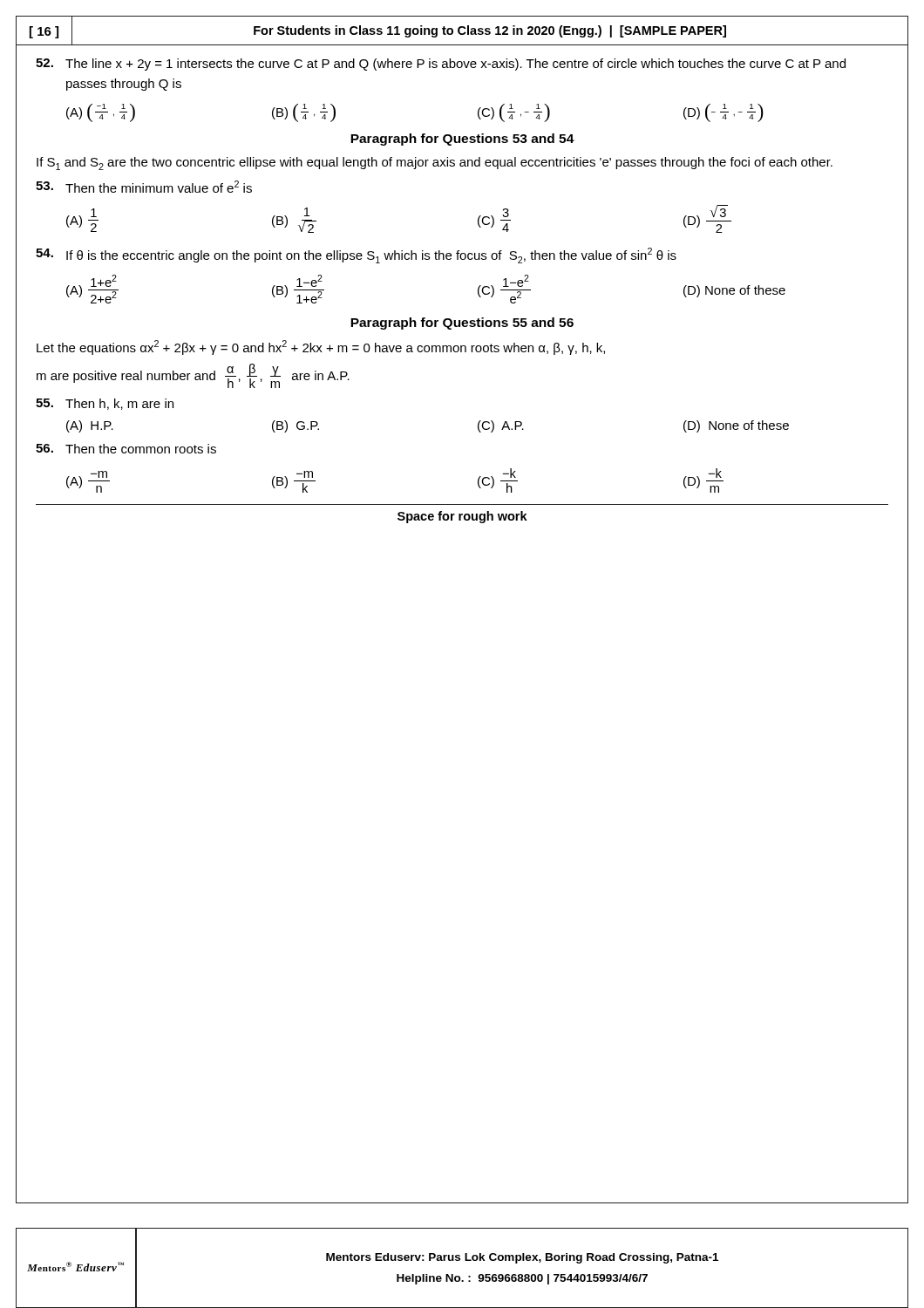Find the text that says "Space for rough work"
The width and height of the screenshot is (924, 1308).
pos(462,516)
